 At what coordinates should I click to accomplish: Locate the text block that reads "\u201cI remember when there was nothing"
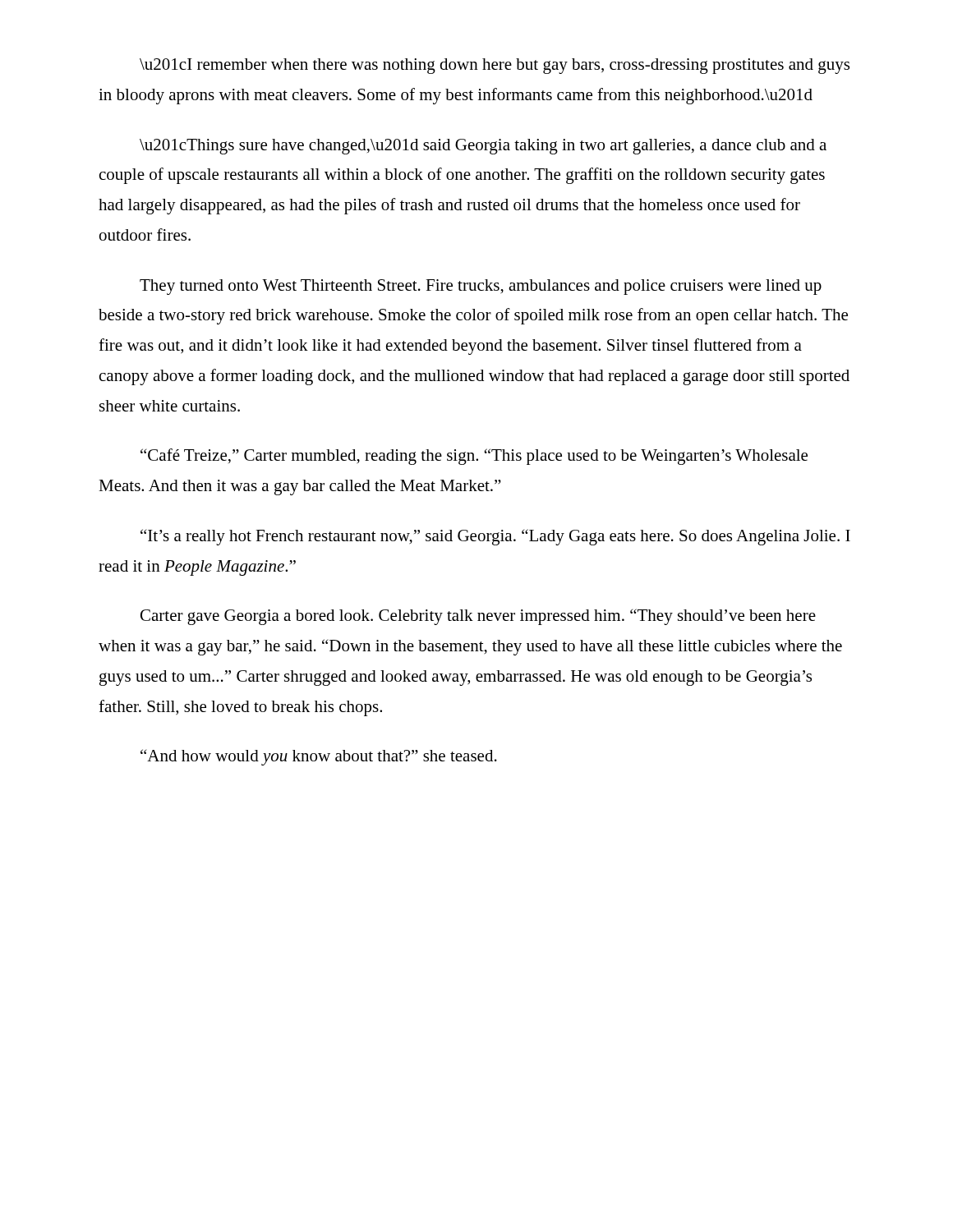[x=495, y=66]
